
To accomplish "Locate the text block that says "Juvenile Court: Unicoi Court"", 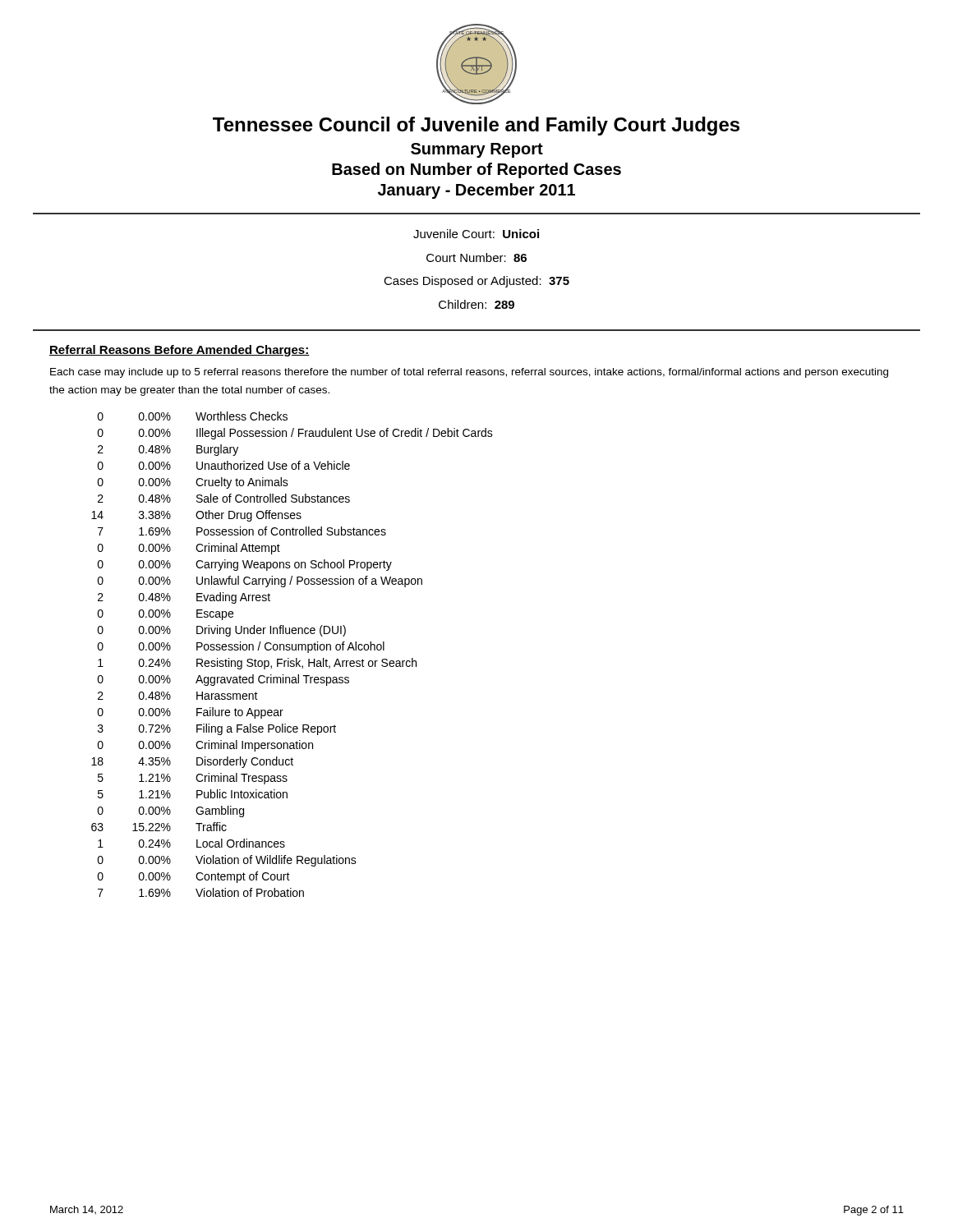I will tap(476, 269).
